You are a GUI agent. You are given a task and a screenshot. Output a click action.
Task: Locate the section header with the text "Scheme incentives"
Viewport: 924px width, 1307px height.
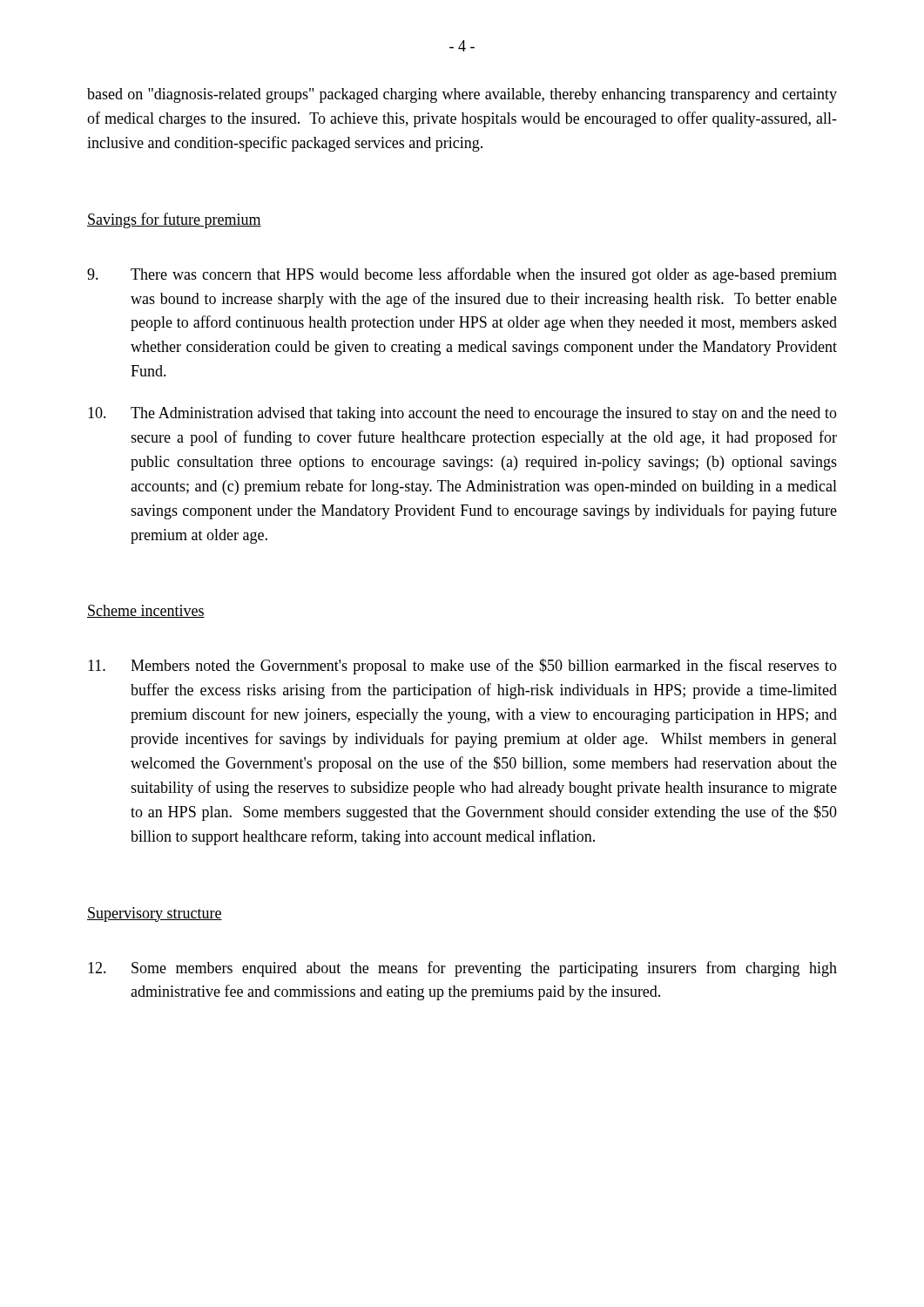pos(146,612)
